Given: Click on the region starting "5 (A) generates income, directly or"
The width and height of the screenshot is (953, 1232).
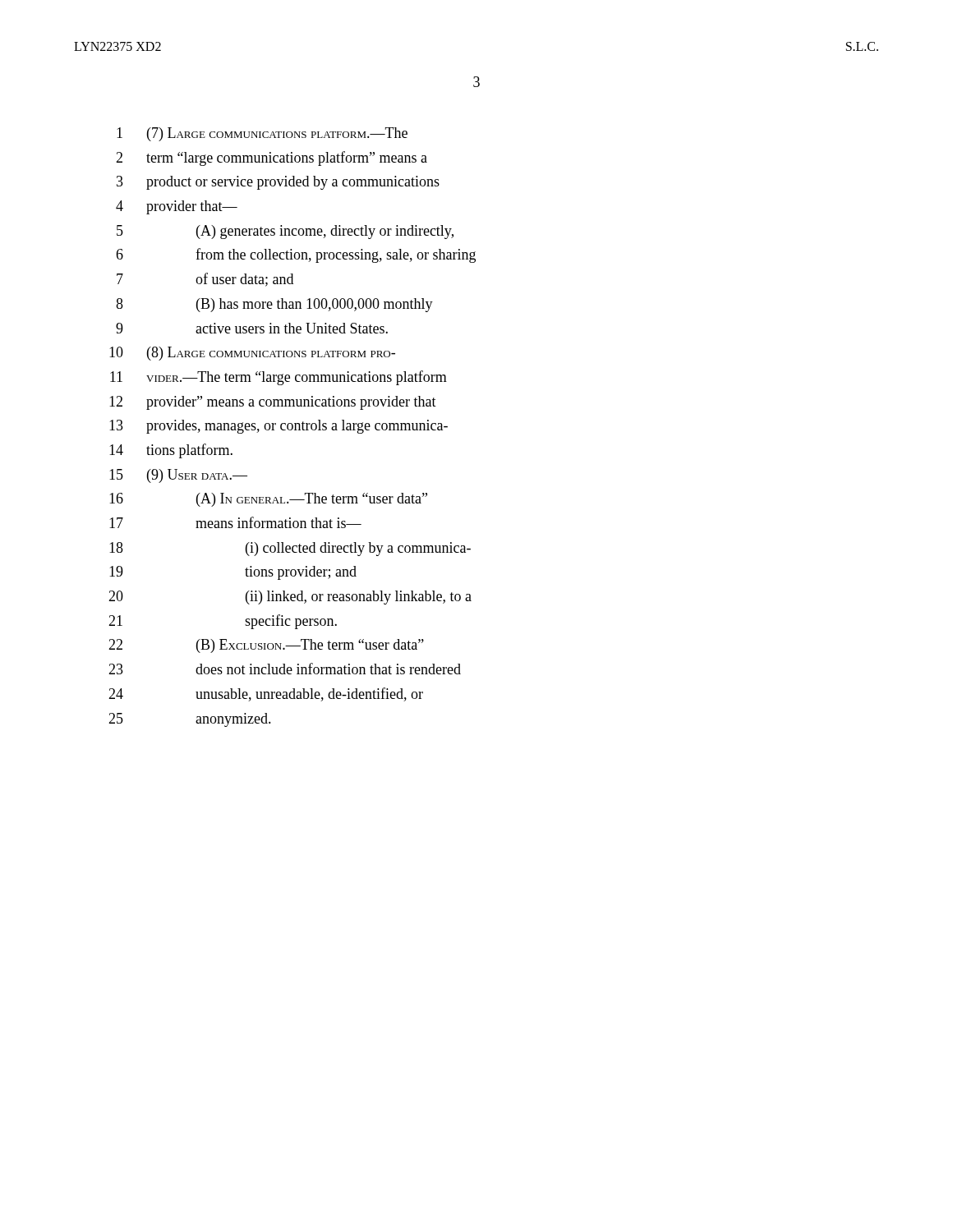Looking at the screenshot, I should 285,232.
